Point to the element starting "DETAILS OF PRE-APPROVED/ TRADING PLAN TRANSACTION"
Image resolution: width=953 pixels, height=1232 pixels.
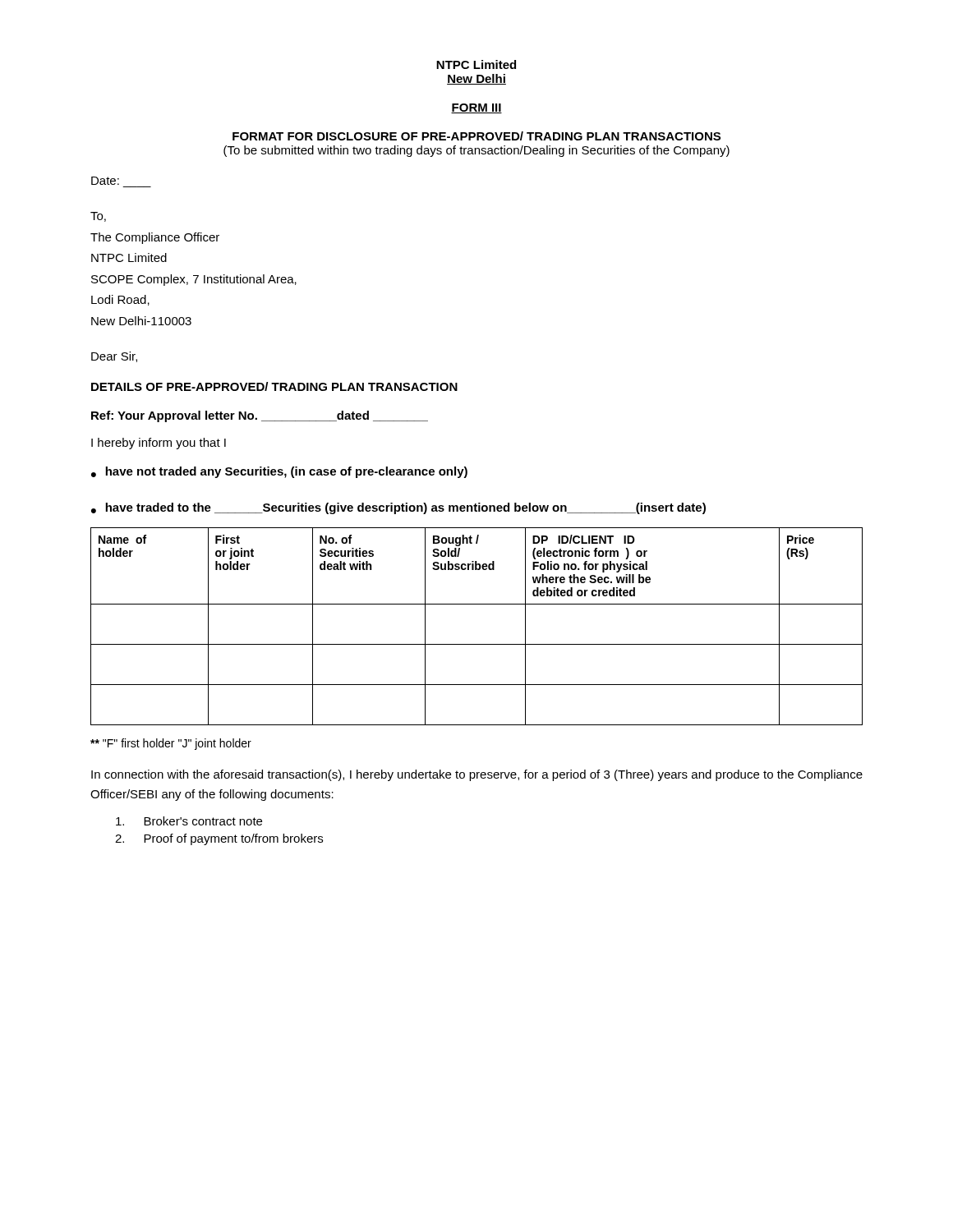[274, 386]
